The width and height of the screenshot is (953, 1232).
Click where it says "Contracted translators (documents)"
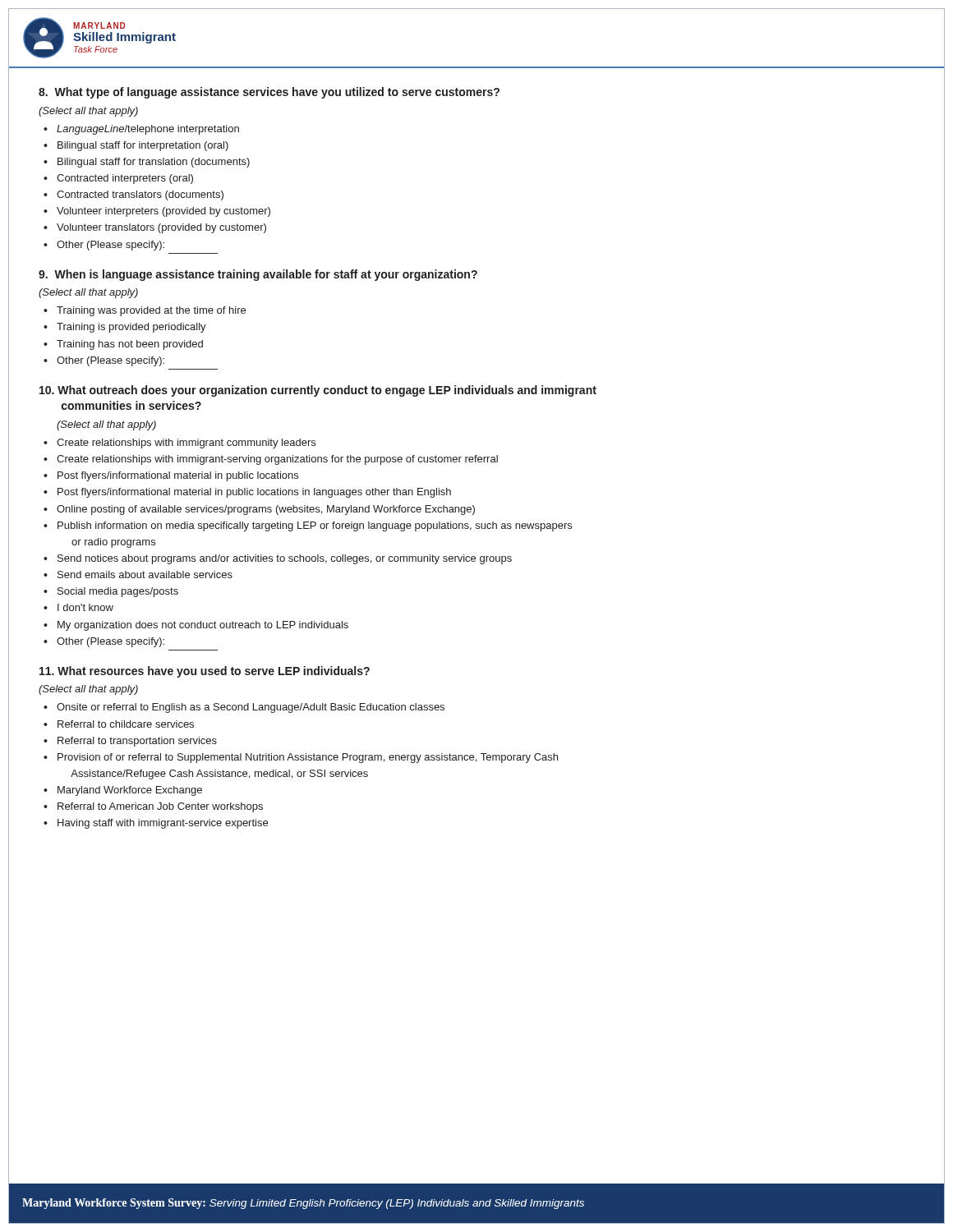tap(140, 194)
